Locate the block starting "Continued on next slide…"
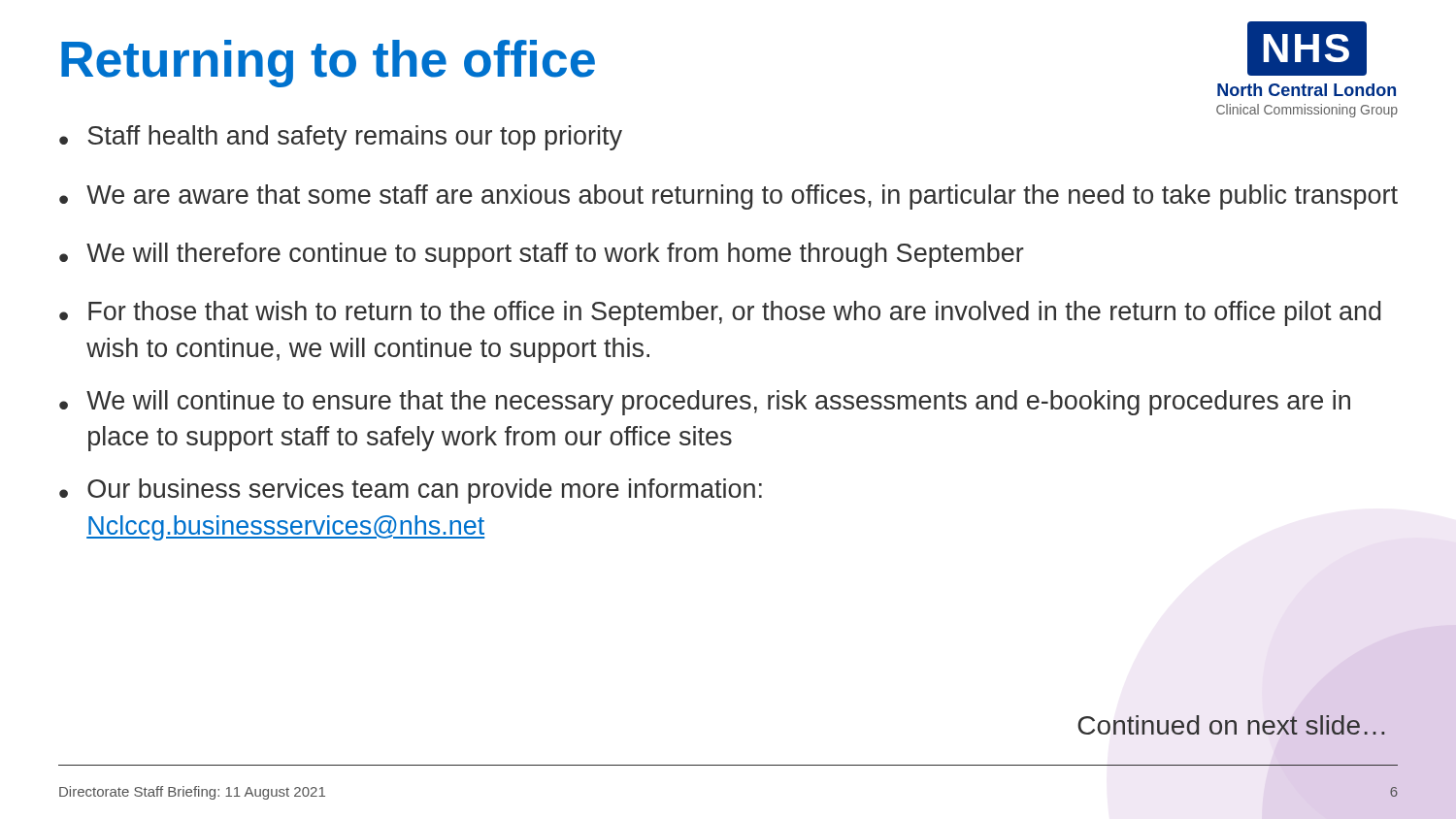 tap(1232, 725)
